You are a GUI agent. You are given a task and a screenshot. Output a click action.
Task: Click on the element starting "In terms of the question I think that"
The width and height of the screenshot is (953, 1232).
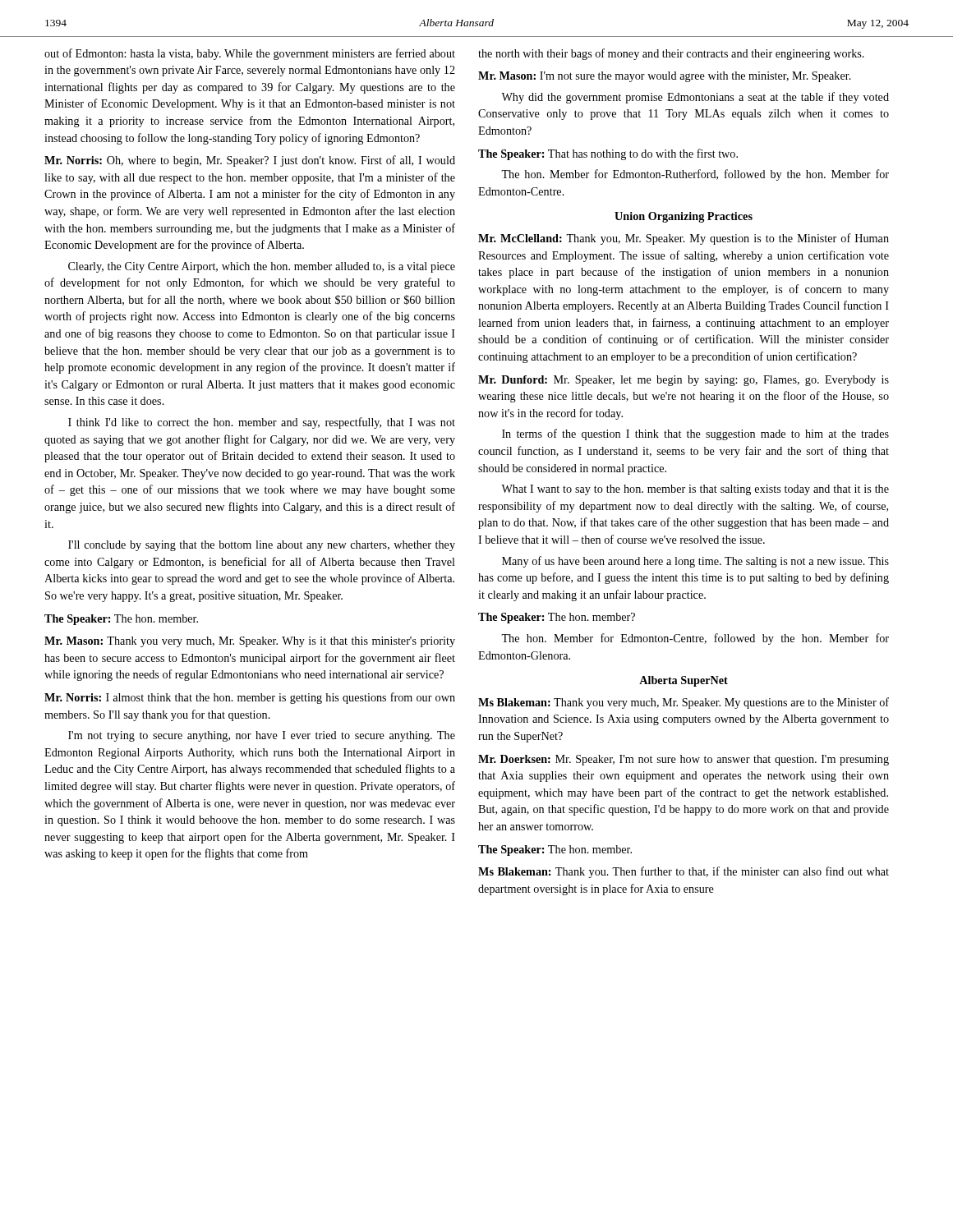[x=684, y=451]
